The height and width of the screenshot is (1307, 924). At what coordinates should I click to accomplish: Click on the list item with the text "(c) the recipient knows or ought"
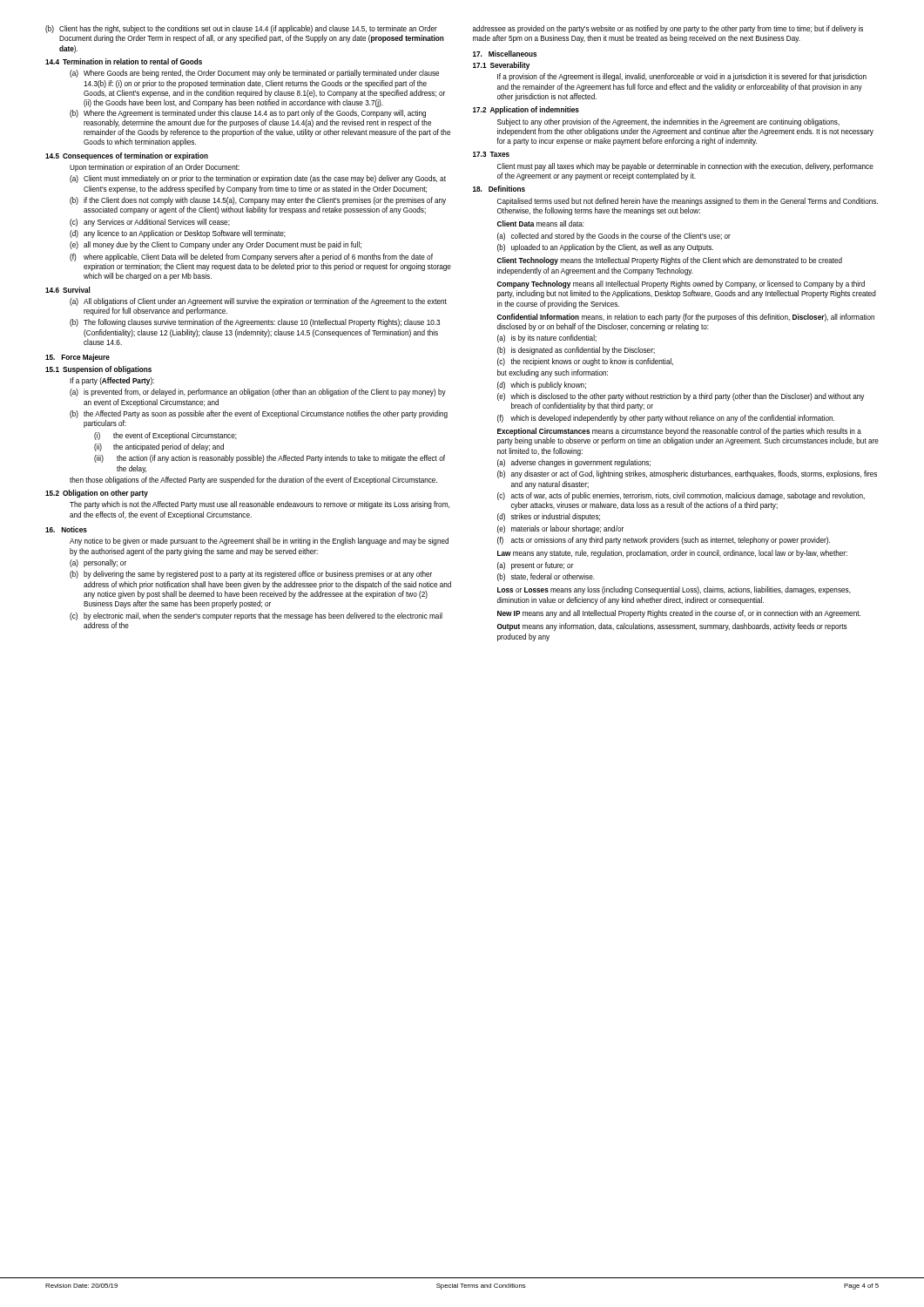[585, 362]
